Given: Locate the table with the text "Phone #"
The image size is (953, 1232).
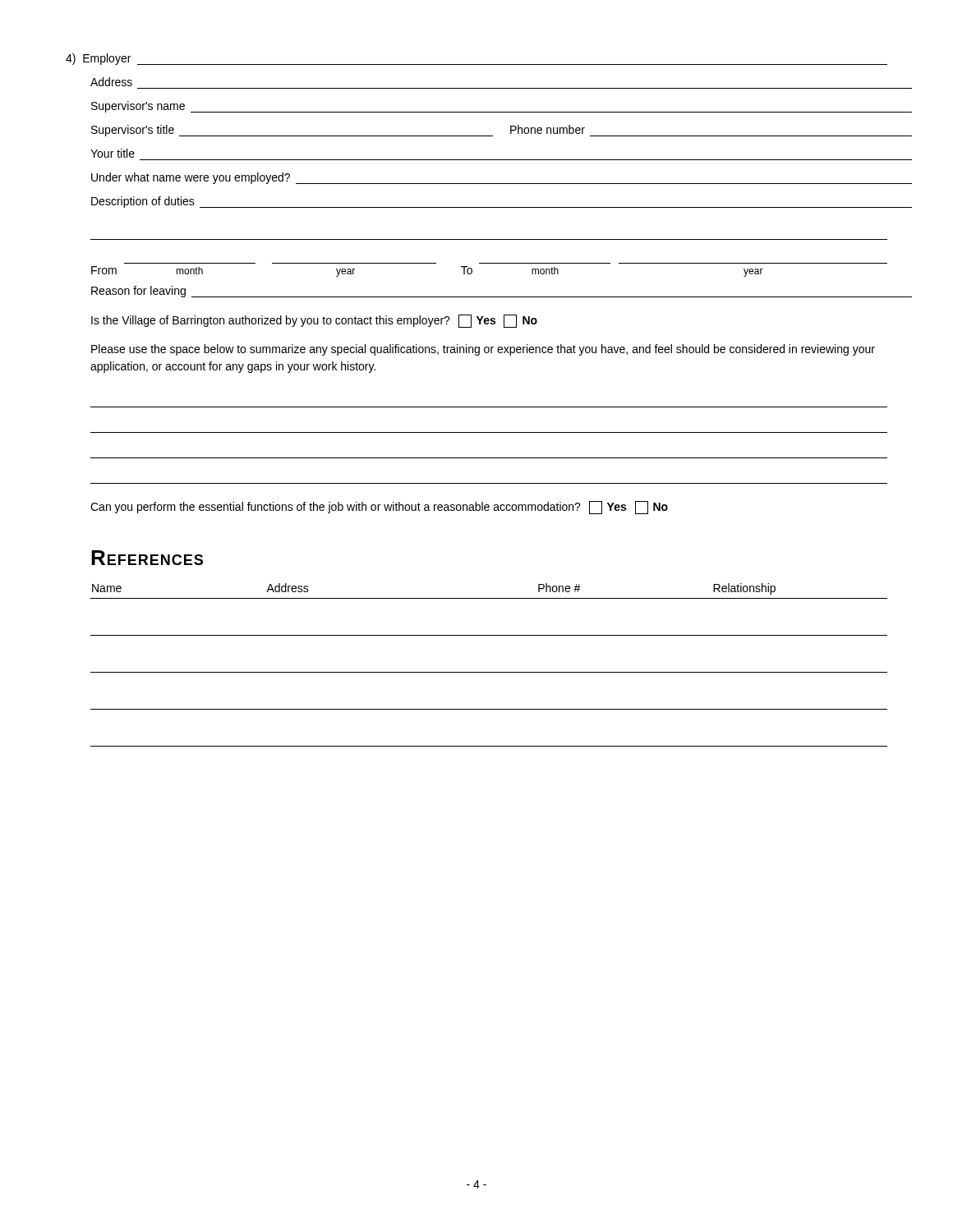Looking at the screenshot, I should coord(489,664).
